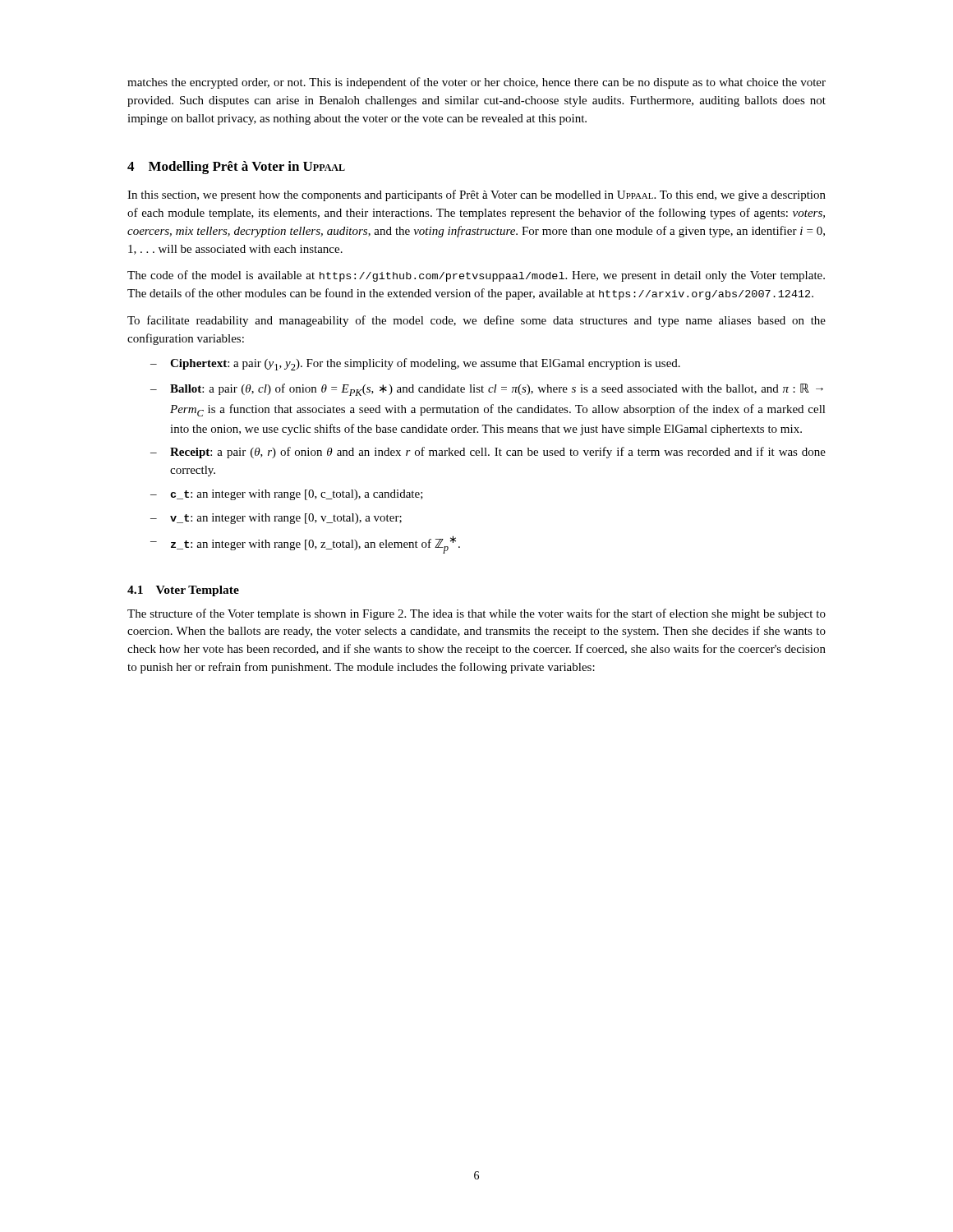
Task: Select the text block with the text "To facilitate readability and manageability of"
Action: point(476,330)
